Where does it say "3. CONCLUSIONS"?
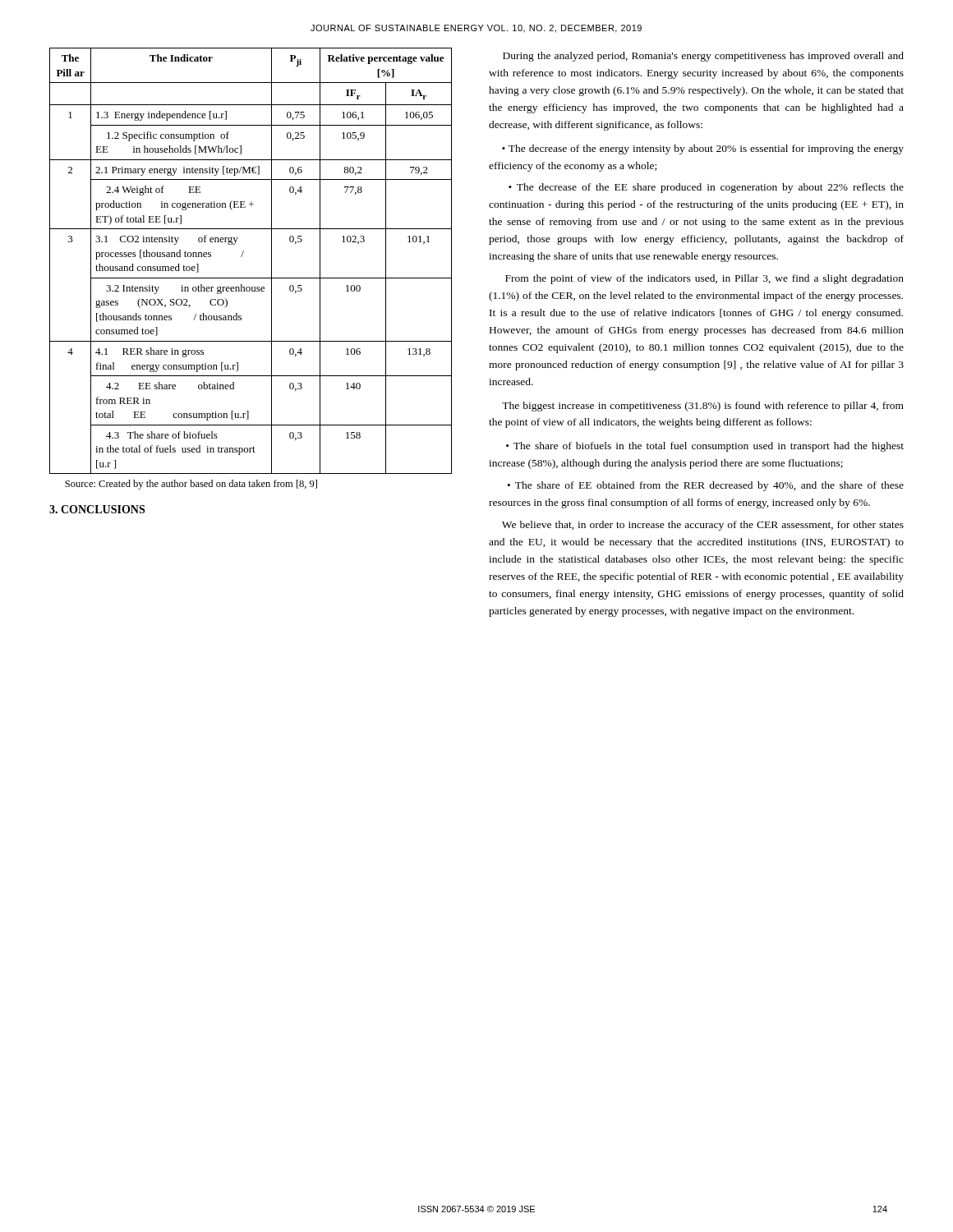 point(97,510)
